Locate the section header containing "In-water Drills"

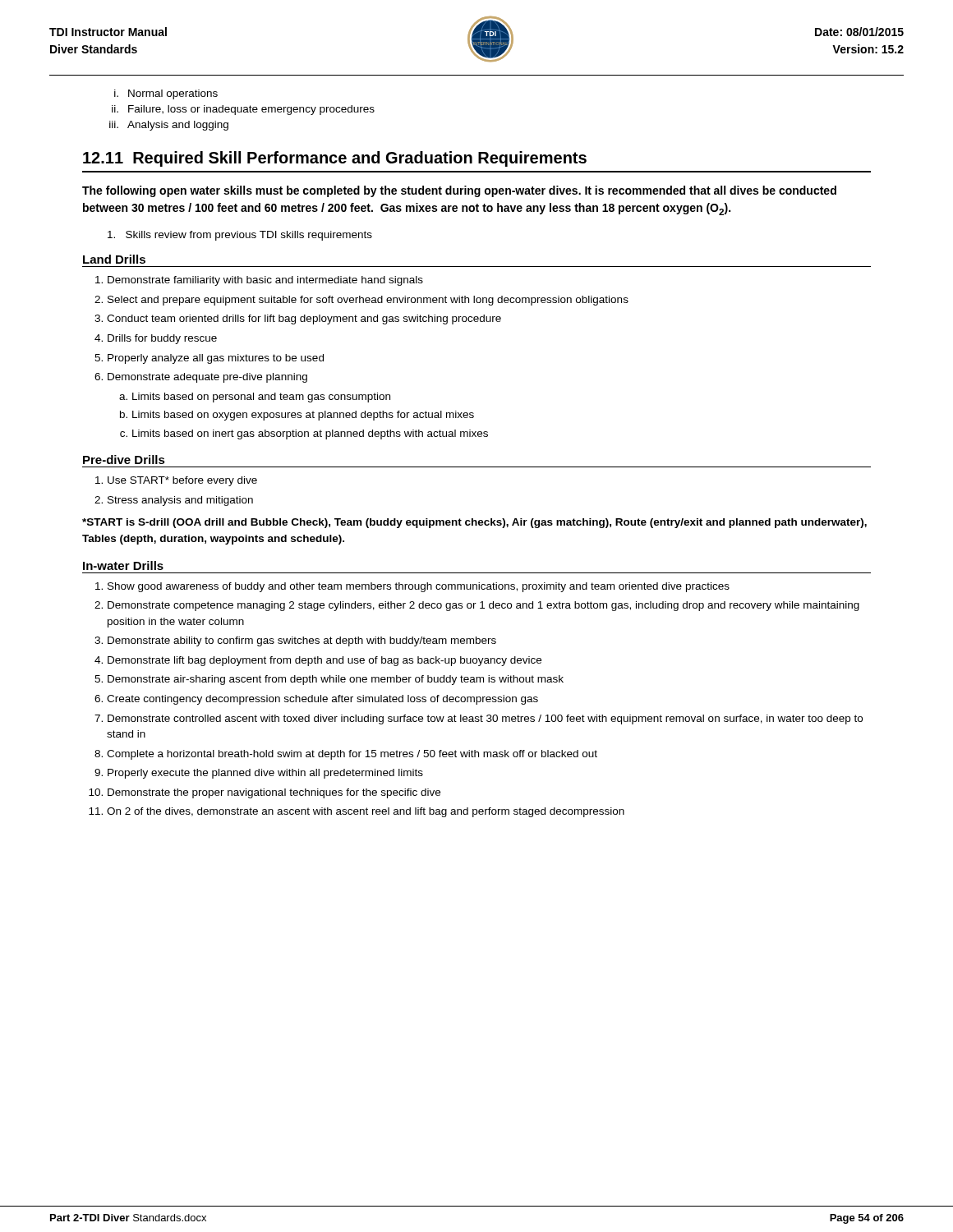pos(123,565)
